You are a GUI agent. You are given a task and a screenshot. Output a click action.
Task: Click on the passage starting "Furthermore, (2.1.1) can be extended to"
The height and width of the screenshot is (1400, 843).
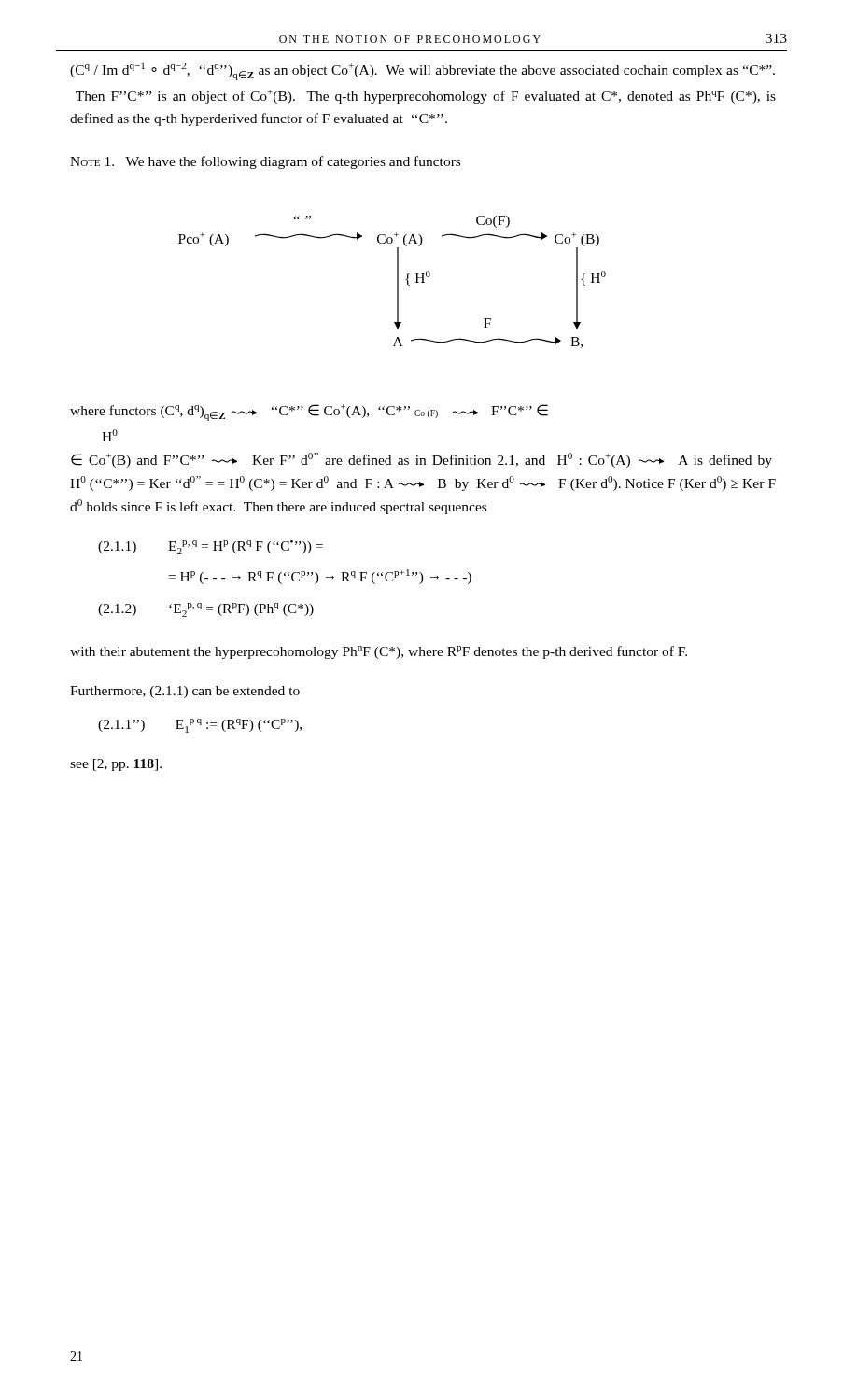point(185,690)
